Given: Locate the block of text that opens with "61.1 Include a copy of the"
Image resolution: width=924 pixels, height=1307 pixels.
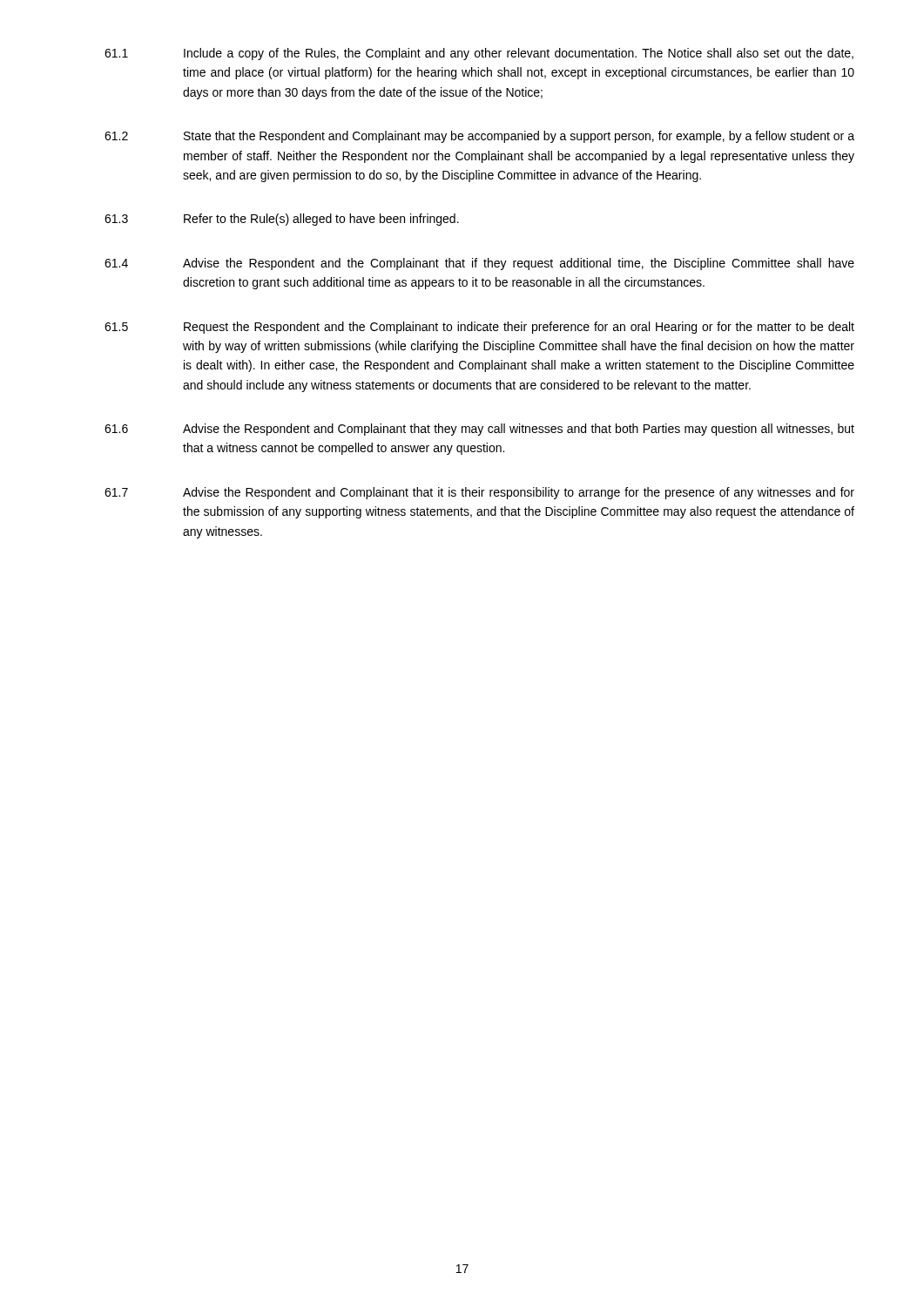Looking at the screenshot, I should (479, 73).
